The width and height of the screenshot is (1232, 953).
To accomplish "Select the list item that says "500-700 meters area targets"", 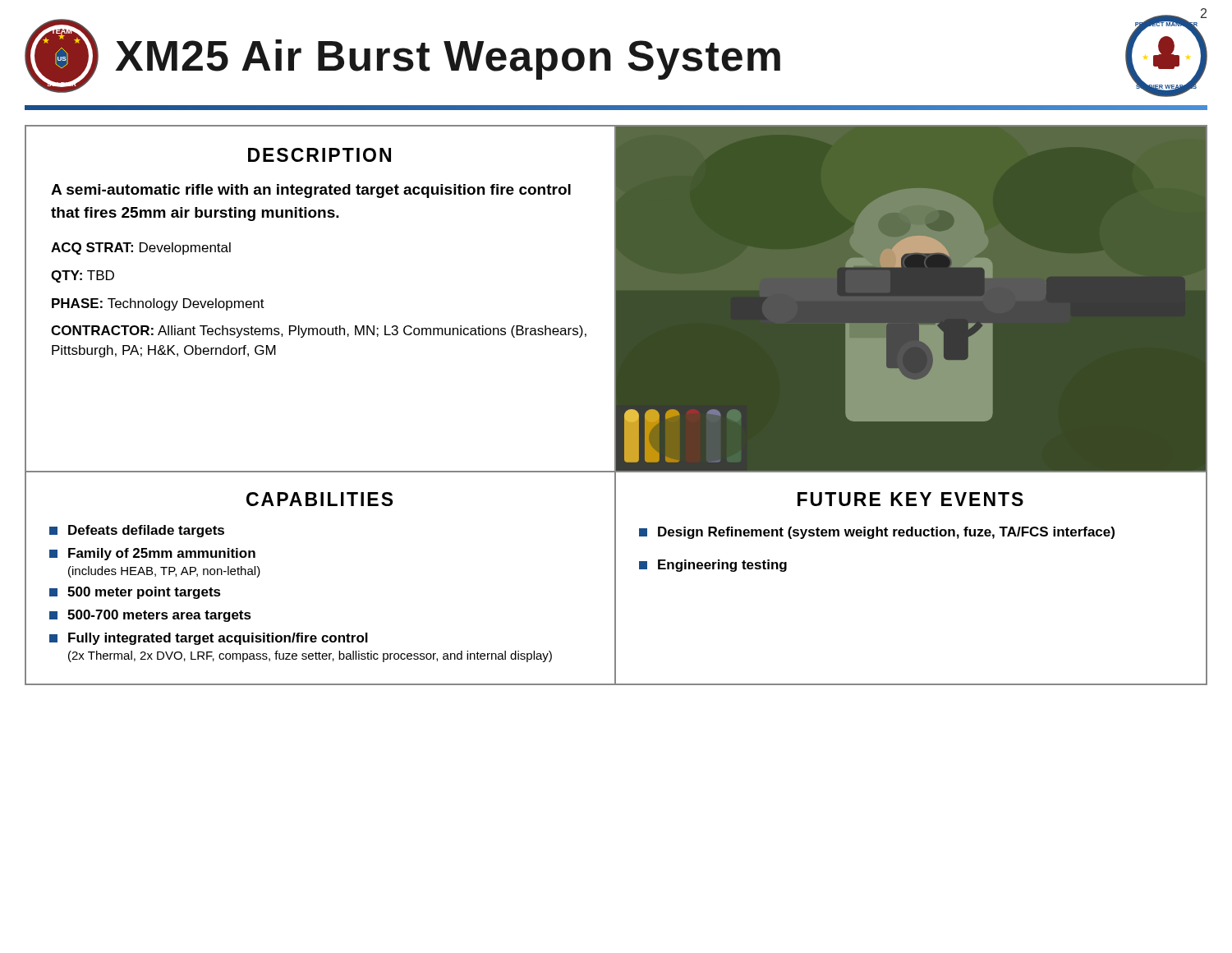I will pos(150,615).
